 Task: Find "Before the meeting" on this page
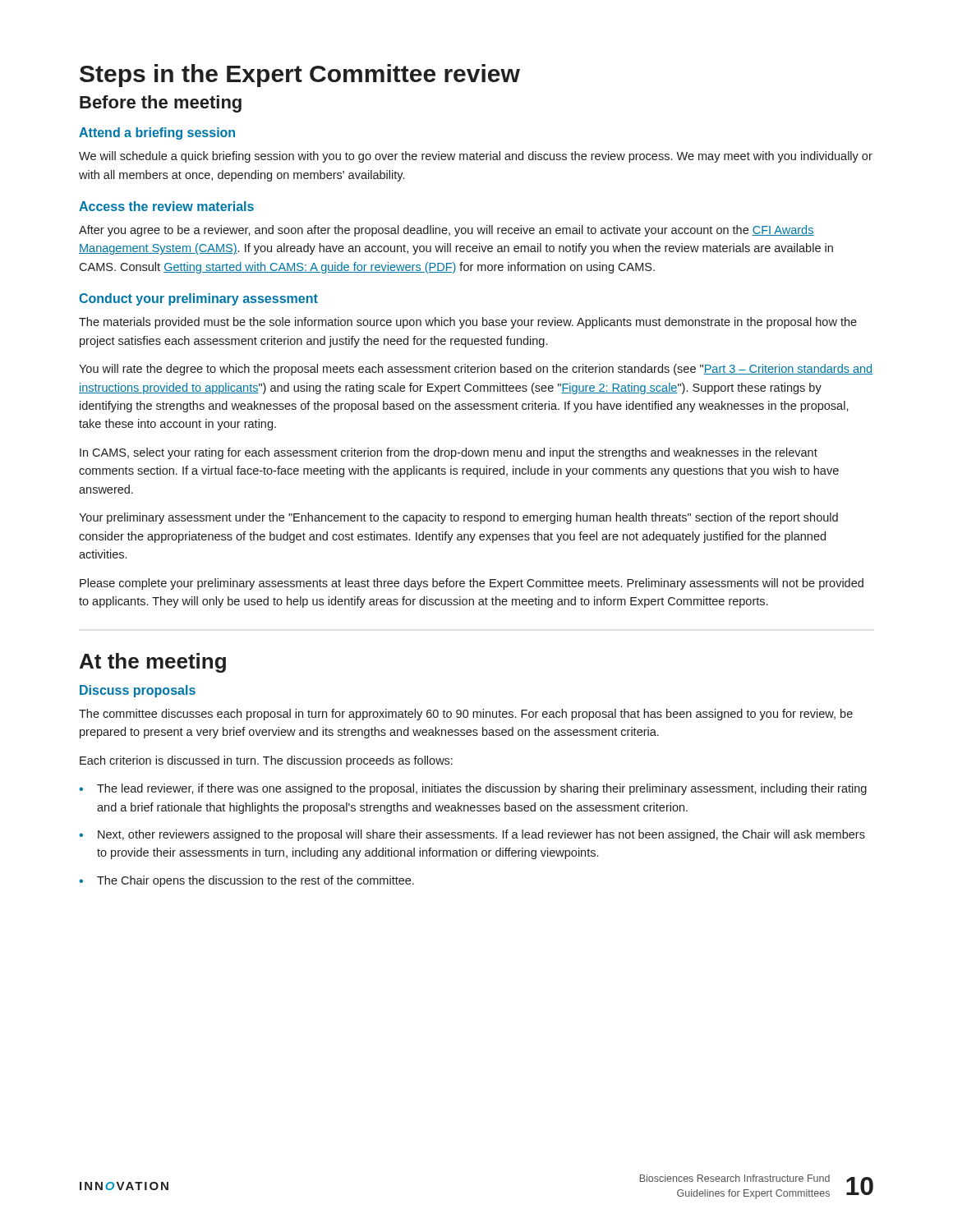[161, 104]
